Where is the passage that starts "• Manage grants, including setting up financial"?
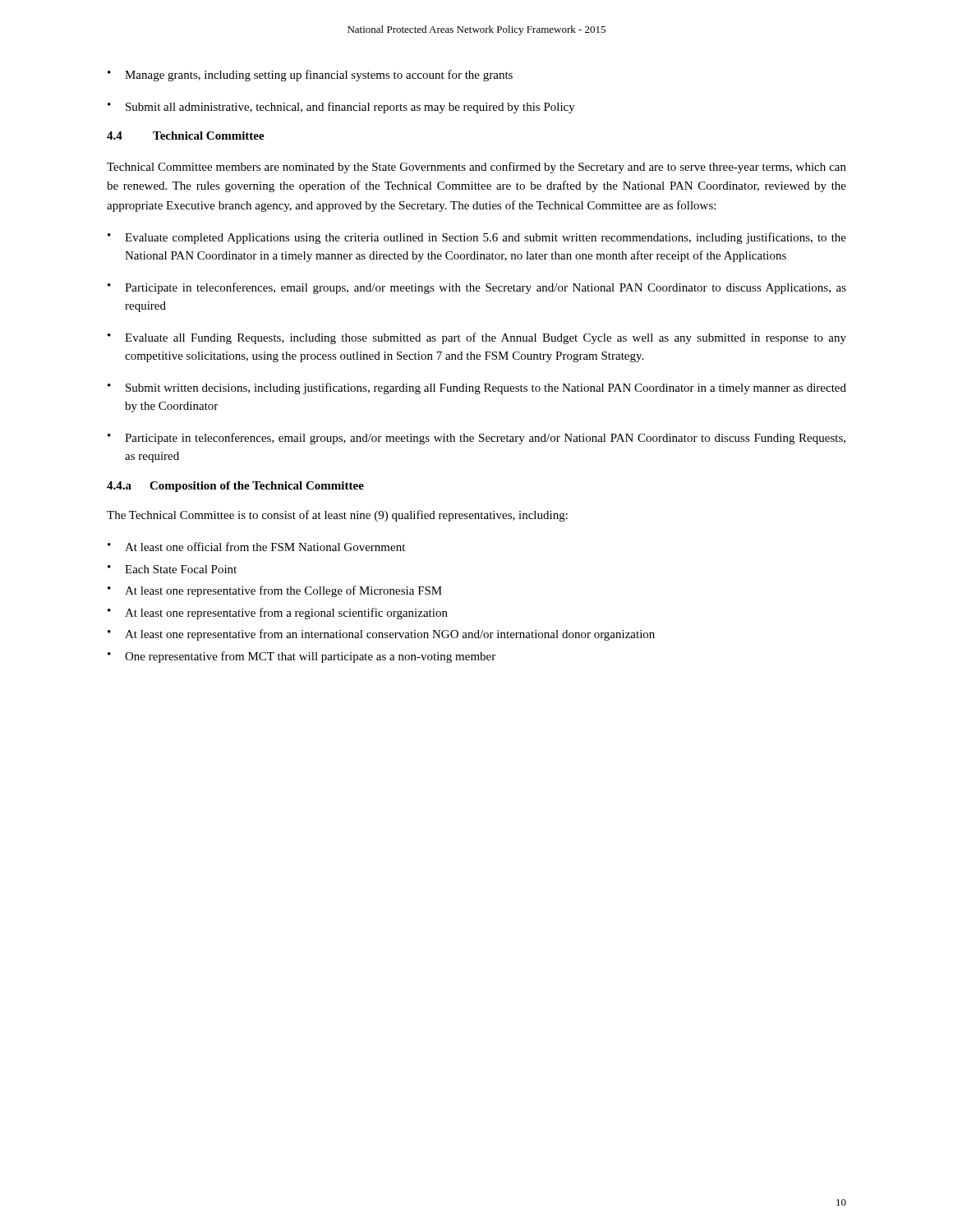 click(476, 75)
